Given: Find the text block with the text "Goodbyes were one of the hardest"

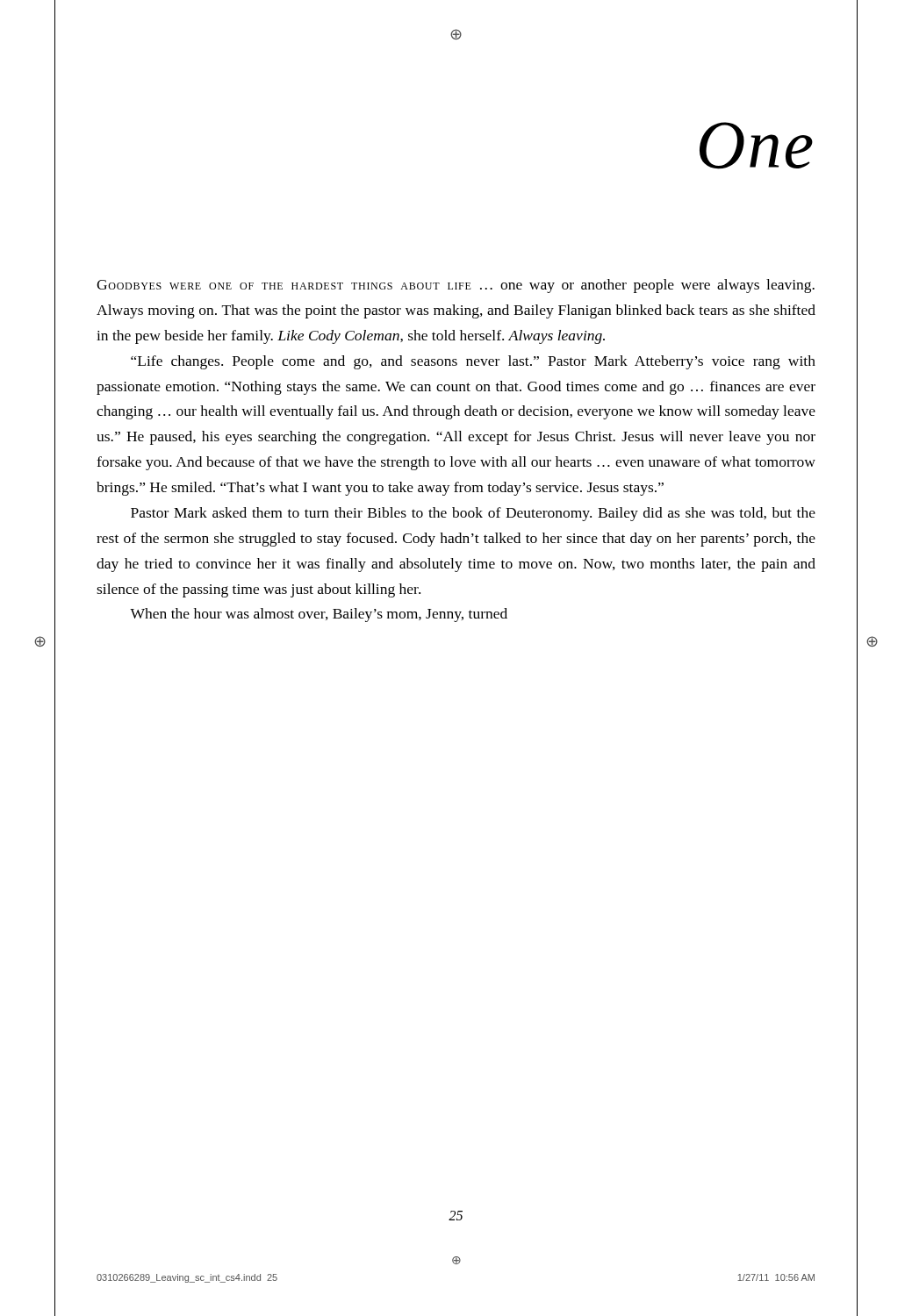Looking at the screenshot, I should click(456, 449).
